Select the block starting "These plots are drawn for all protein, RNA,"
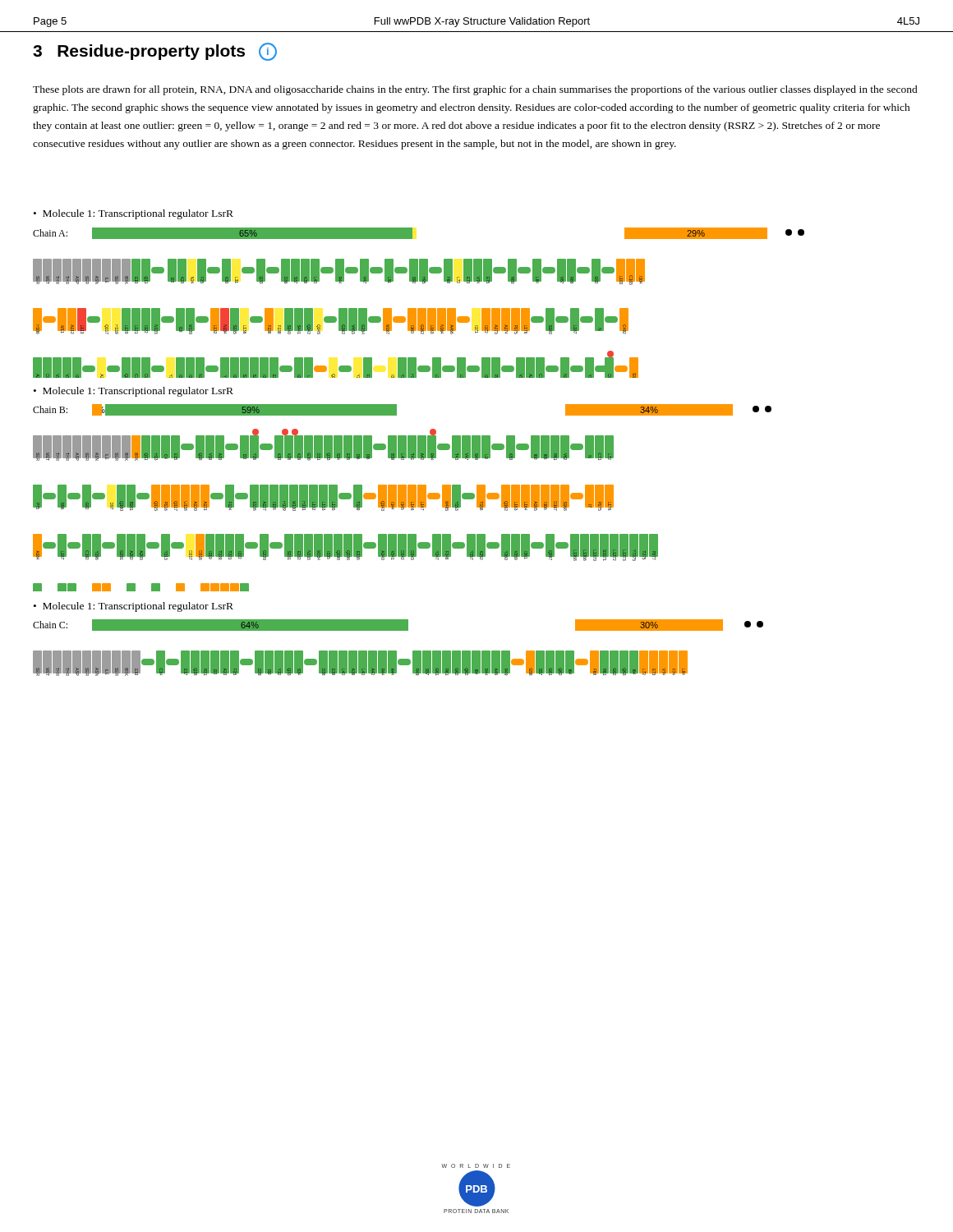 [x=475, y=116]
